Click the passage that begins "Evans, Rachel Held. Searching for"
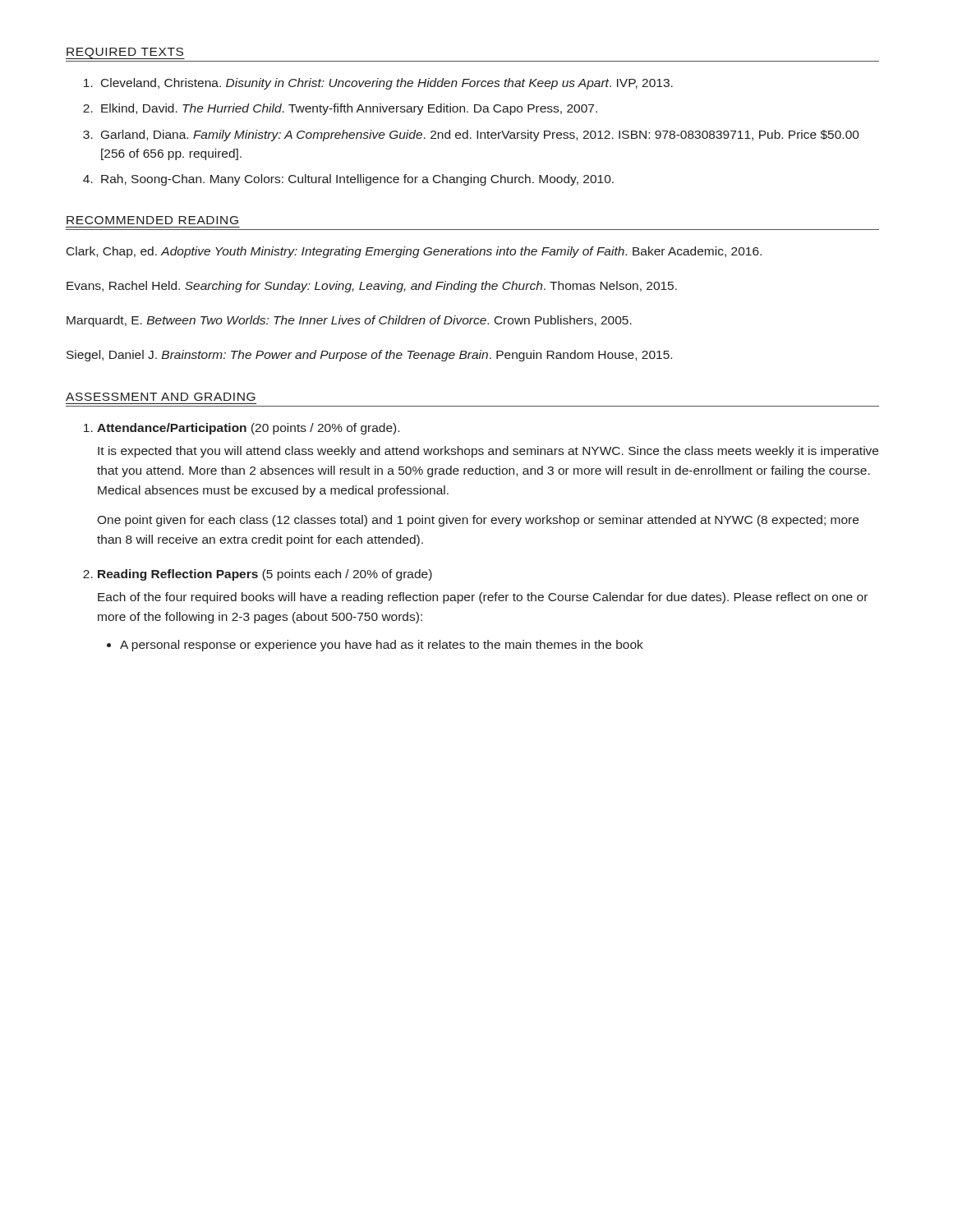 coord(372,286)
